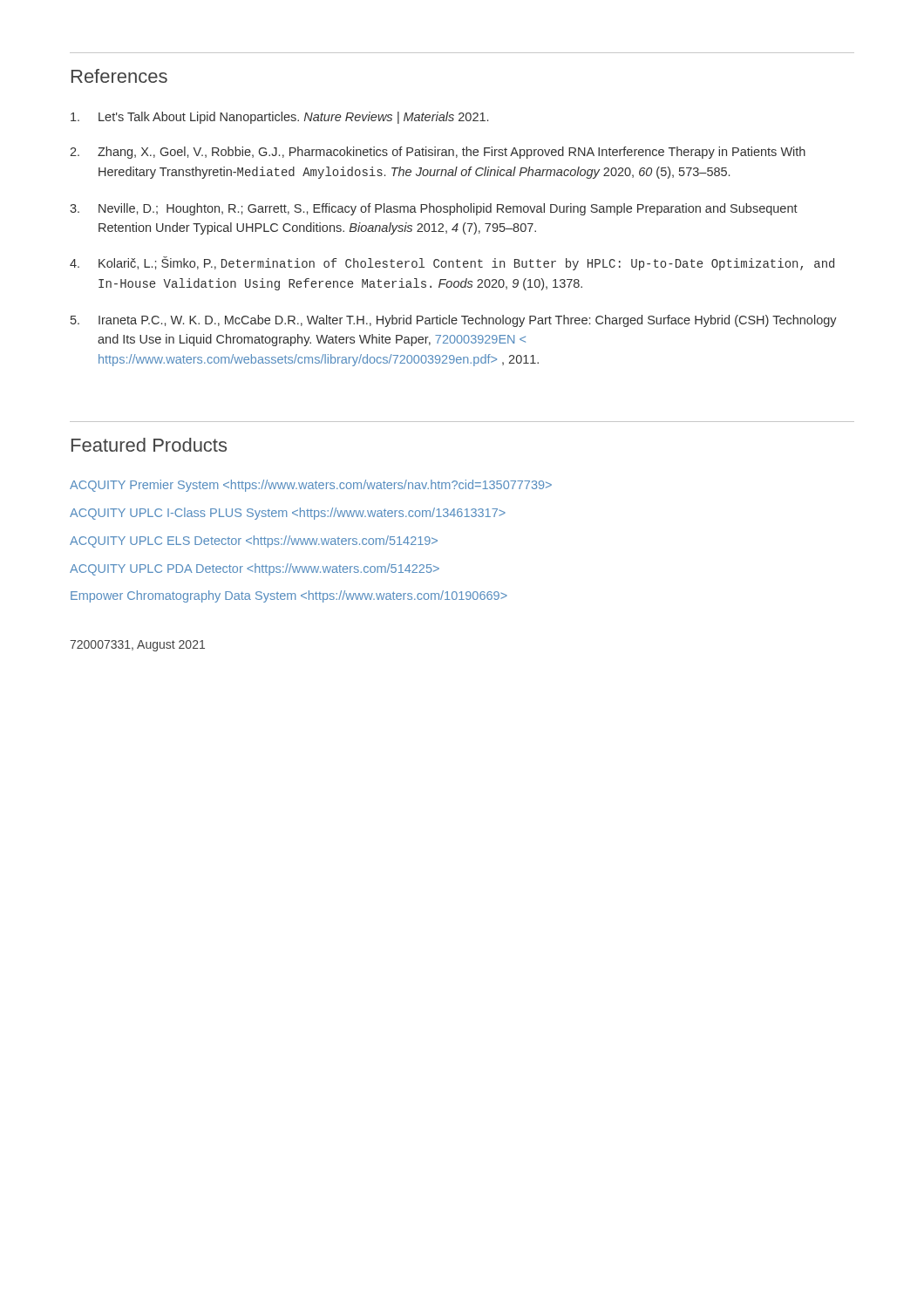Screen dimensions: 1308x924
Task: Find the list item that reads "ACQUITY UPLC ELS Detector"
Action: pos(254,541)
